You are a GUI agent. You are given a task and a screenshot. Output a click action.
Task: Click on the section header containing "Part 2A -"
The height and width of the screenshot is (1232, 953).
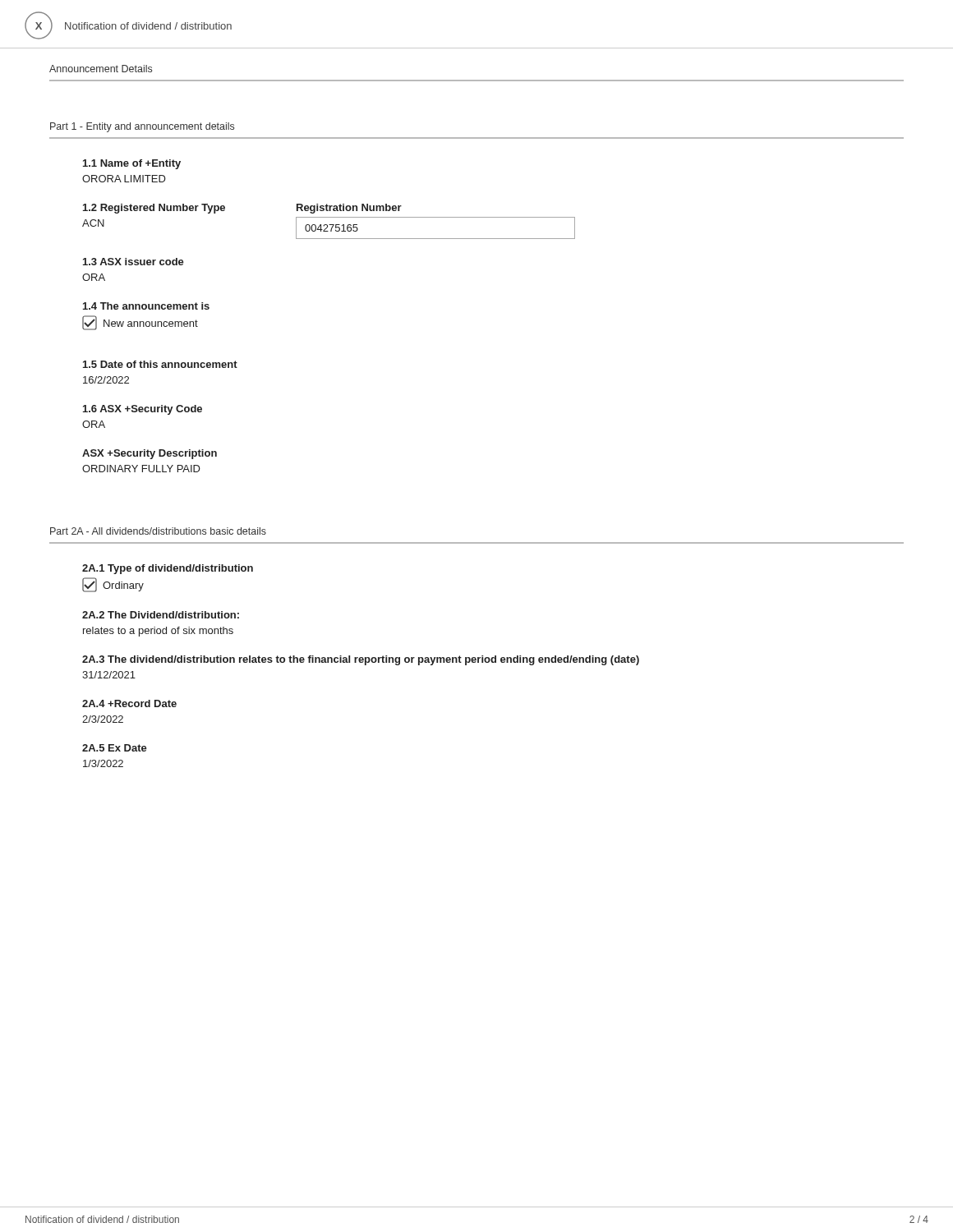[158, 531]
